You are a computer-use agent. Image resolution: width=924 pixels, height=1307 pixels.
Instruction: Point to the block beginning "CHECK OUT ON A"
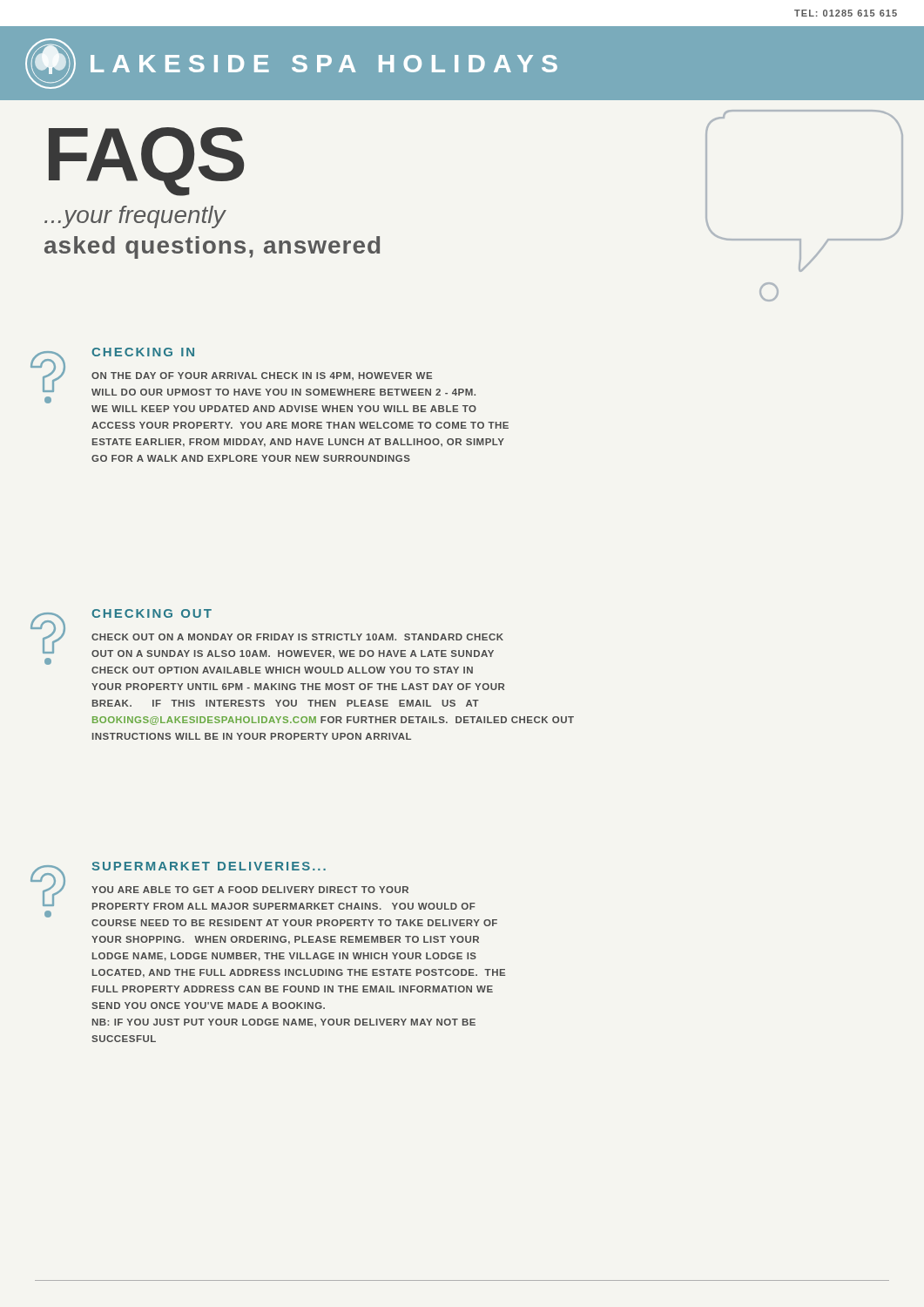coord(333,687)
